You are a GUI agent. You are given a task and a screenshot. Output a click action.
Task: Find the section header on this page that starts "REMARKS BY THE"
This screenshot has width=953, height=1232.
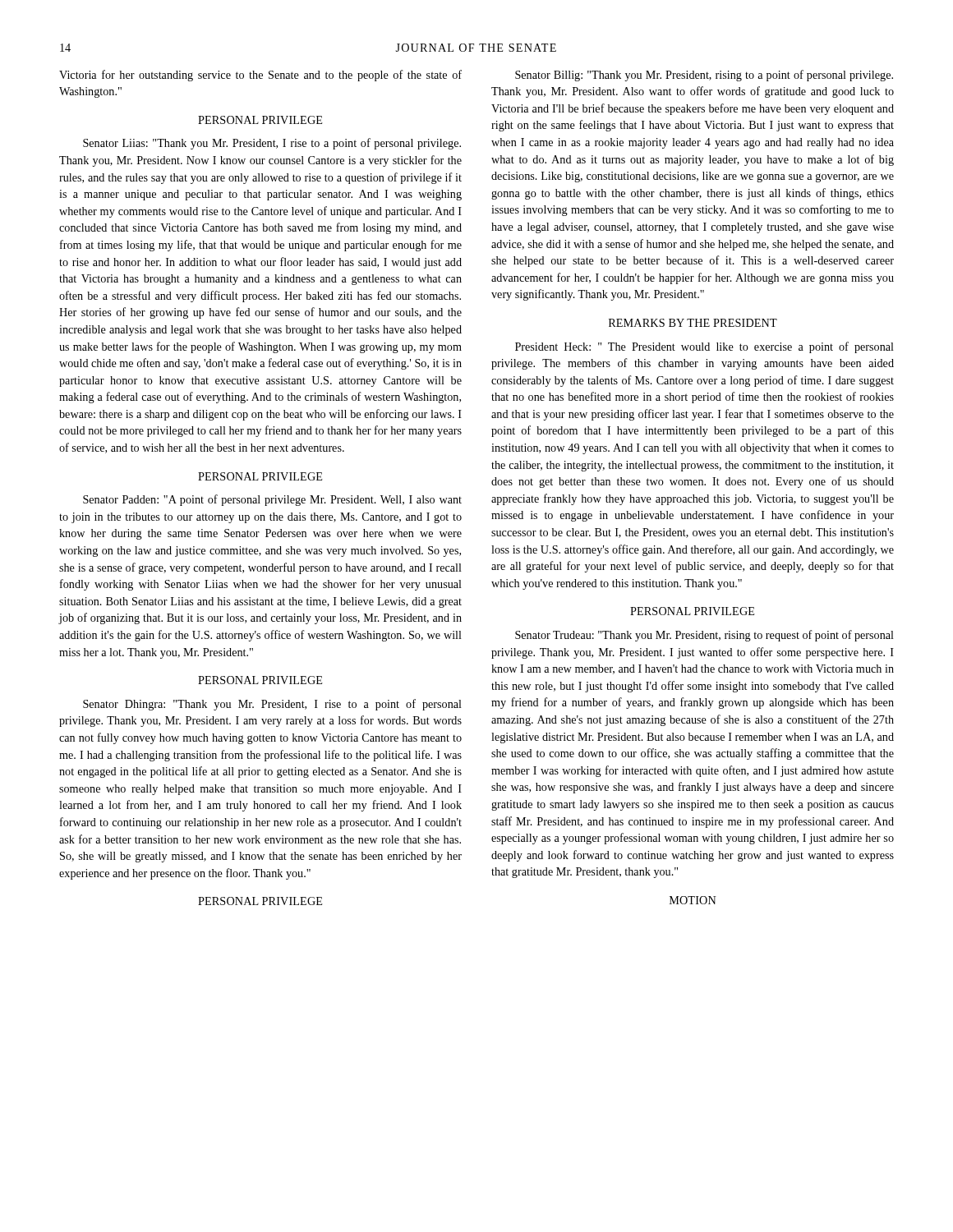(693, 323)
